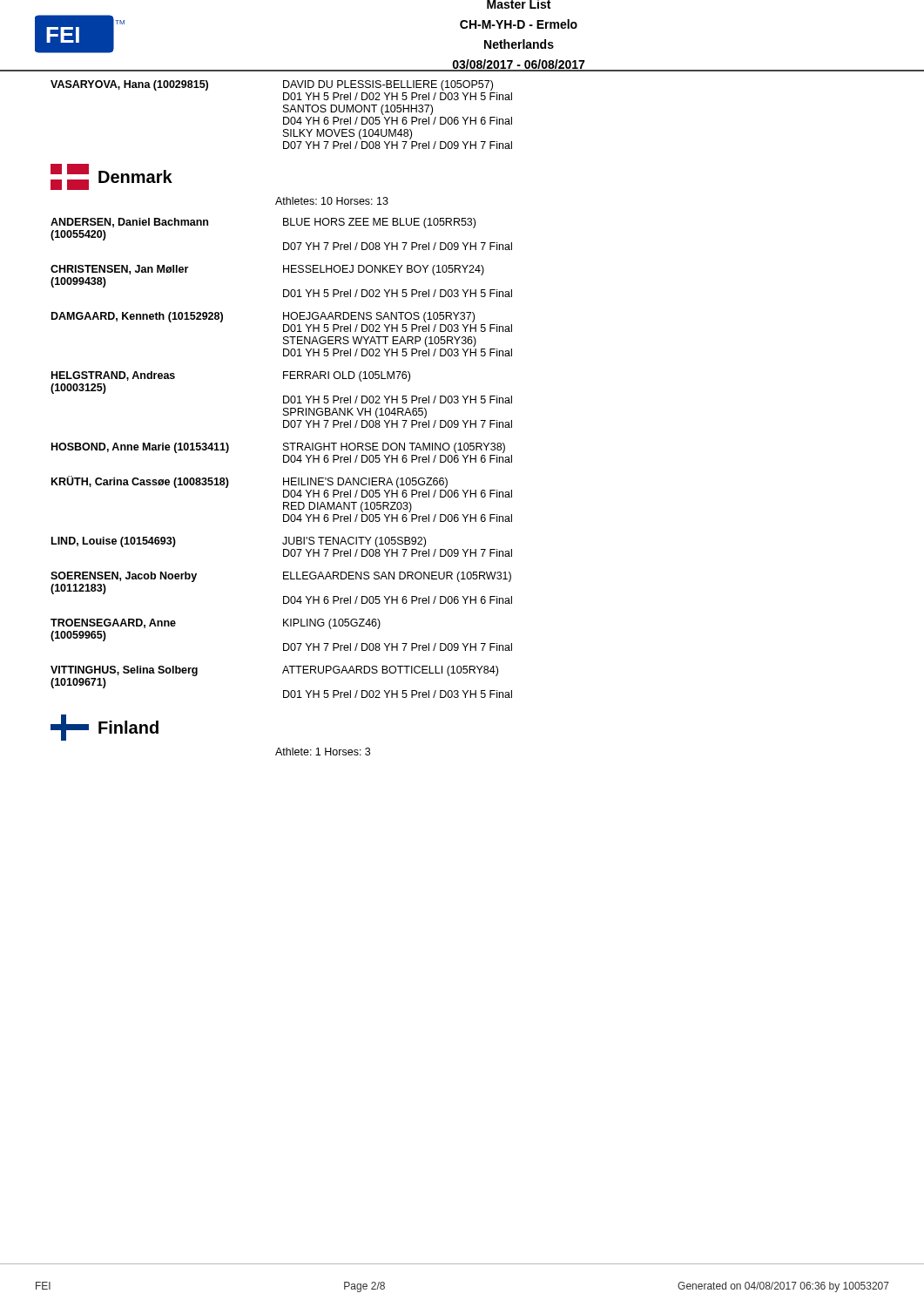The width and height of the screenshot is (924, 1307).
Task: Click on the block starting "SOERENSEN, Jacob Noerby(10112183) ELLEGAARDENS SAN DRONEUR (105RW31)"
Action: click(462, 588)
